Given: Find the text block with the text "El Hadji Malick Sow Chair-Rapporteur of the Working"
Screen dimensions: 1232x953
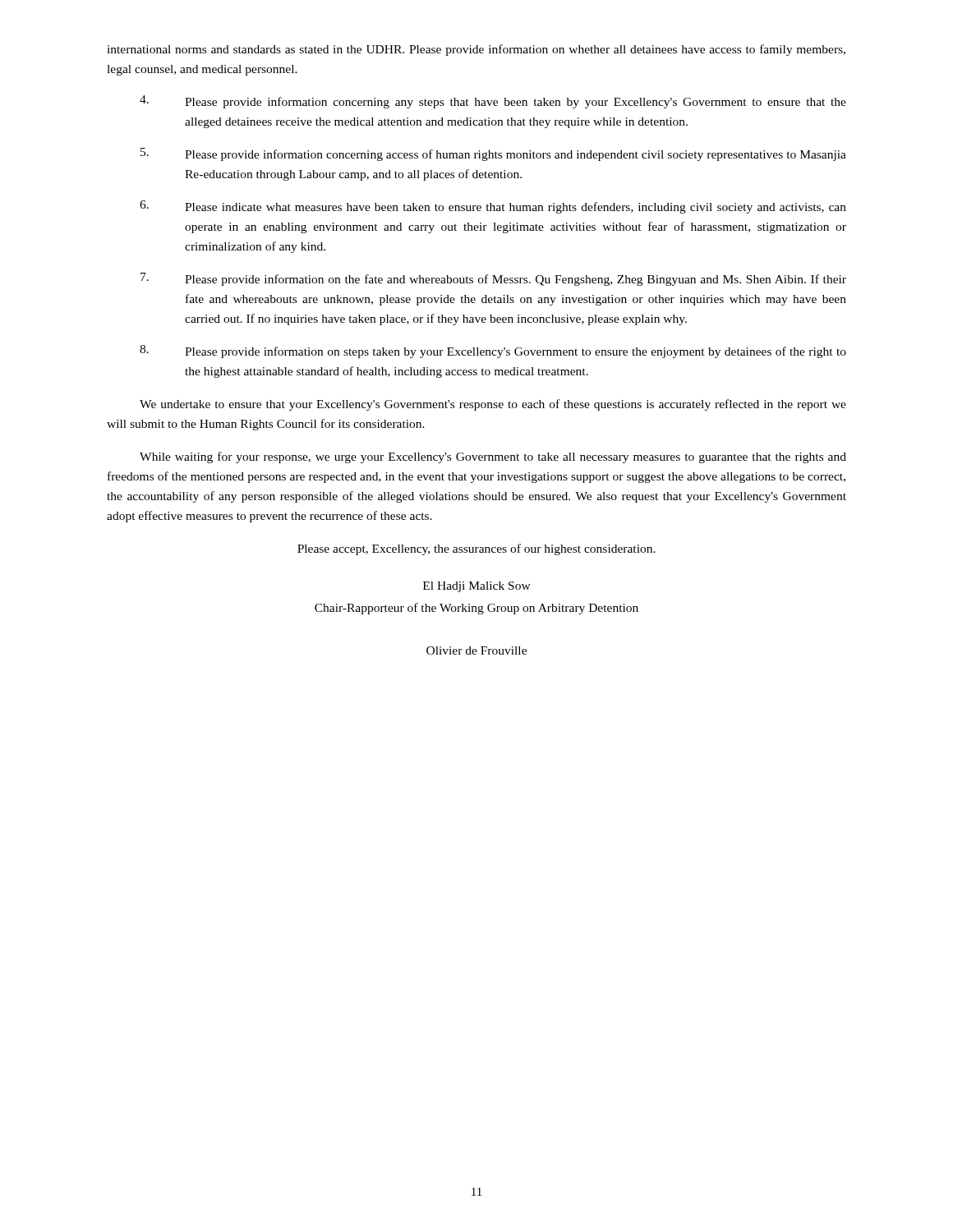Looking at the screenshot, I should pos(476,618).
